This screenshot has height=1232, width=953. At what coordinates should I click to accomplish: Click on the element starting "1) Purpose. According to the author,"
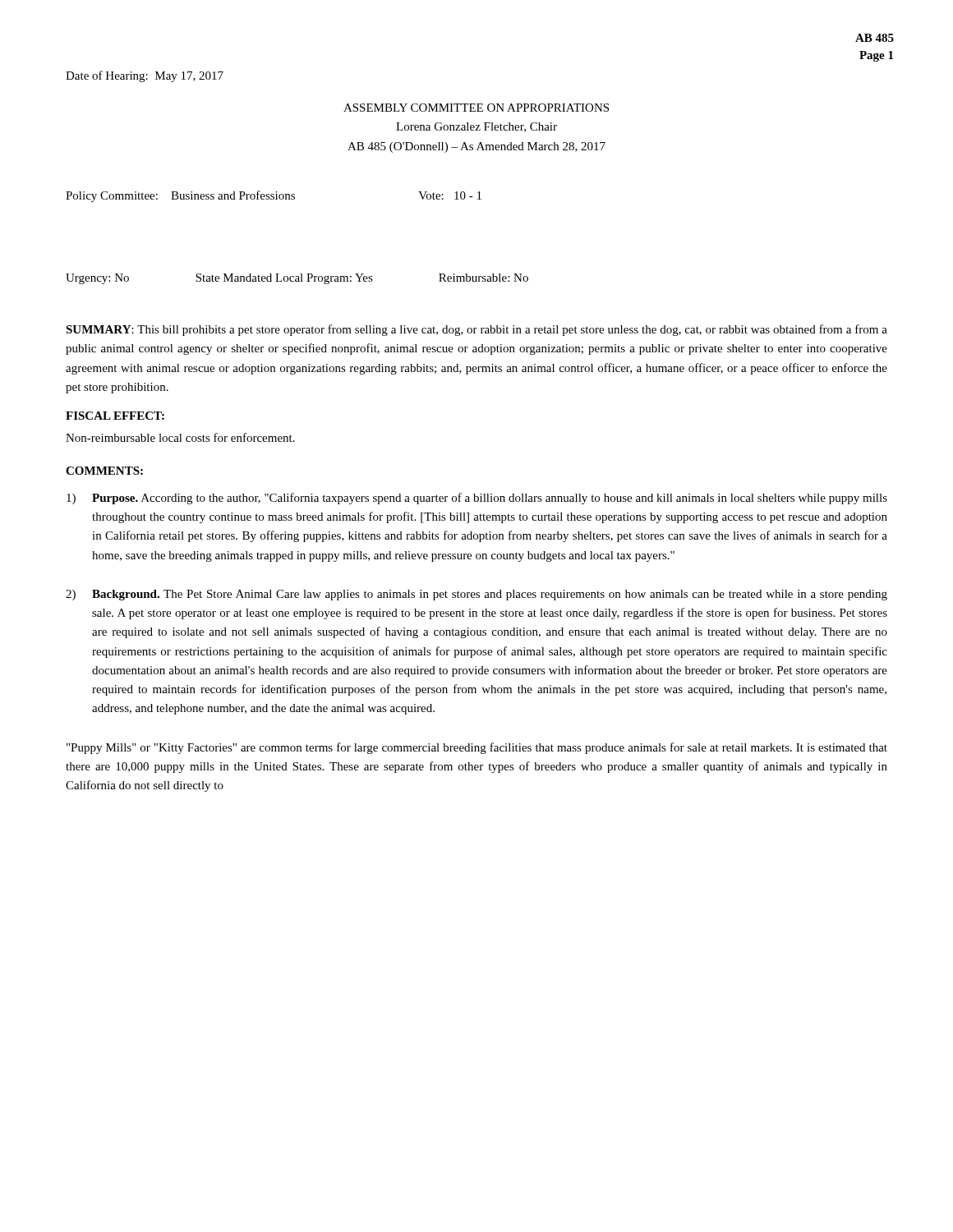(476, 527)
